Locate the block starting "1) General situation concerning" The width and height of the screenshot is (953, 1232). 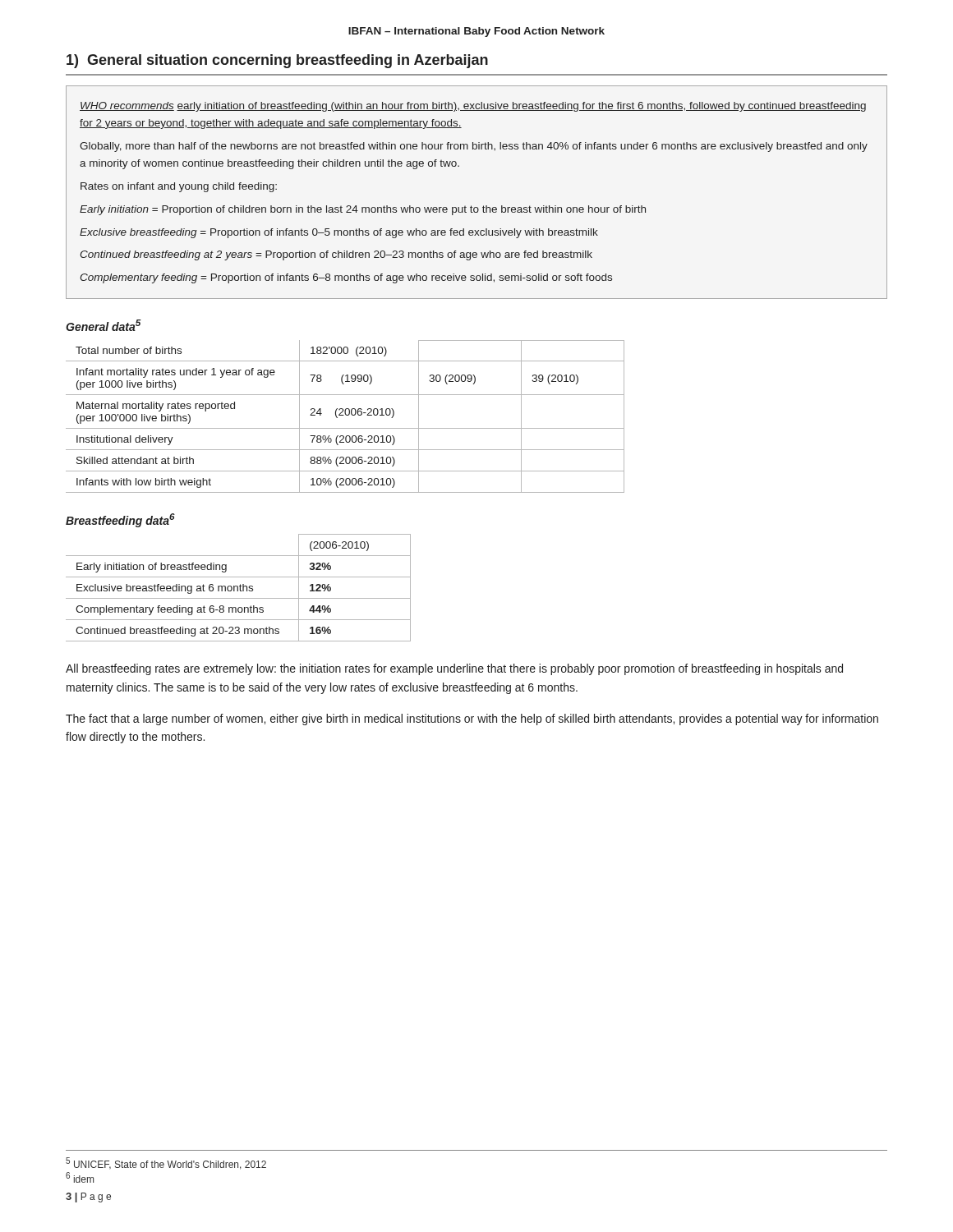coord(277,60)
